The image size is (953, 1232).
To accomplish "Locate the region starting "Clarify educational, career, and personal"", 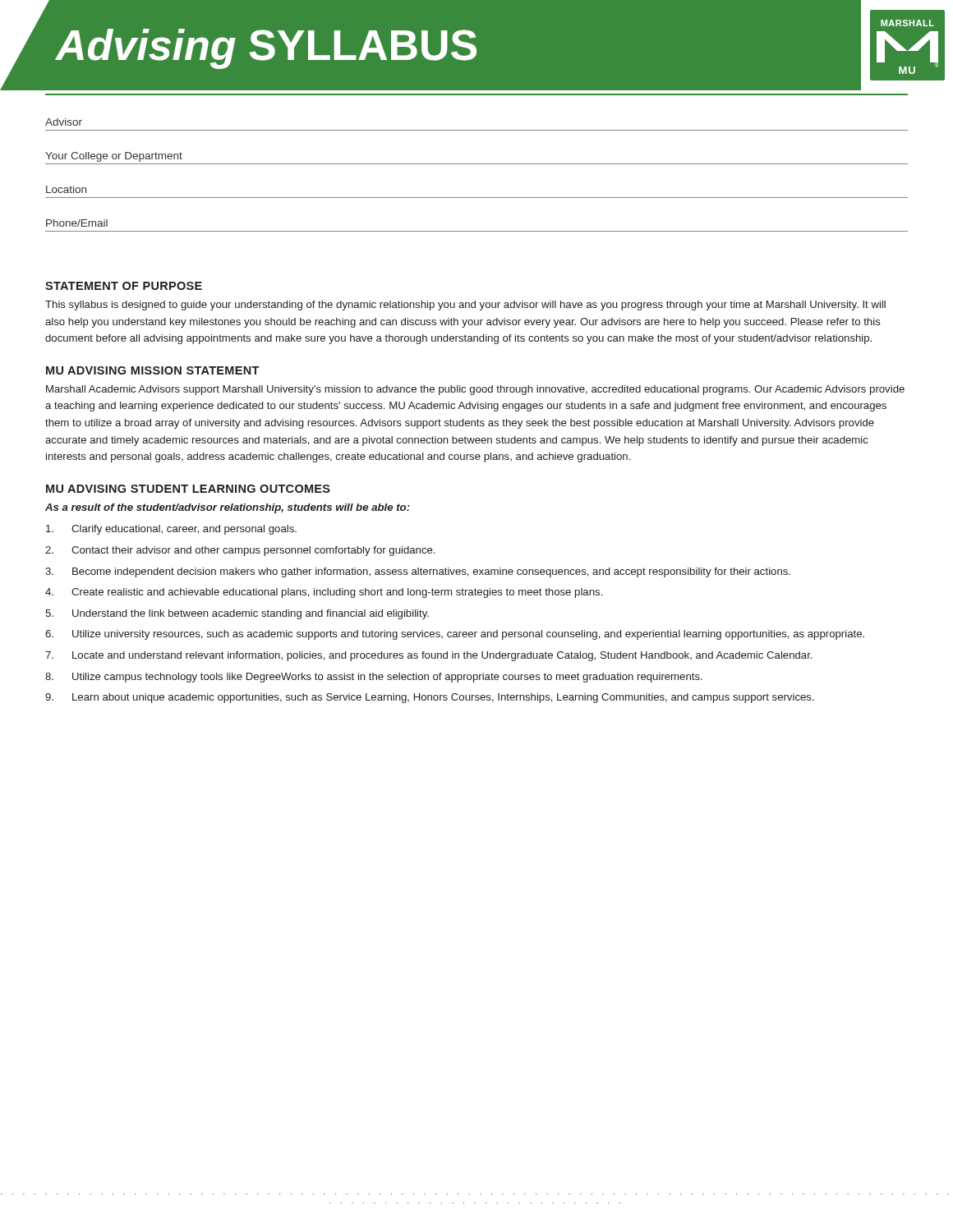I will click(x=171, y=529).
